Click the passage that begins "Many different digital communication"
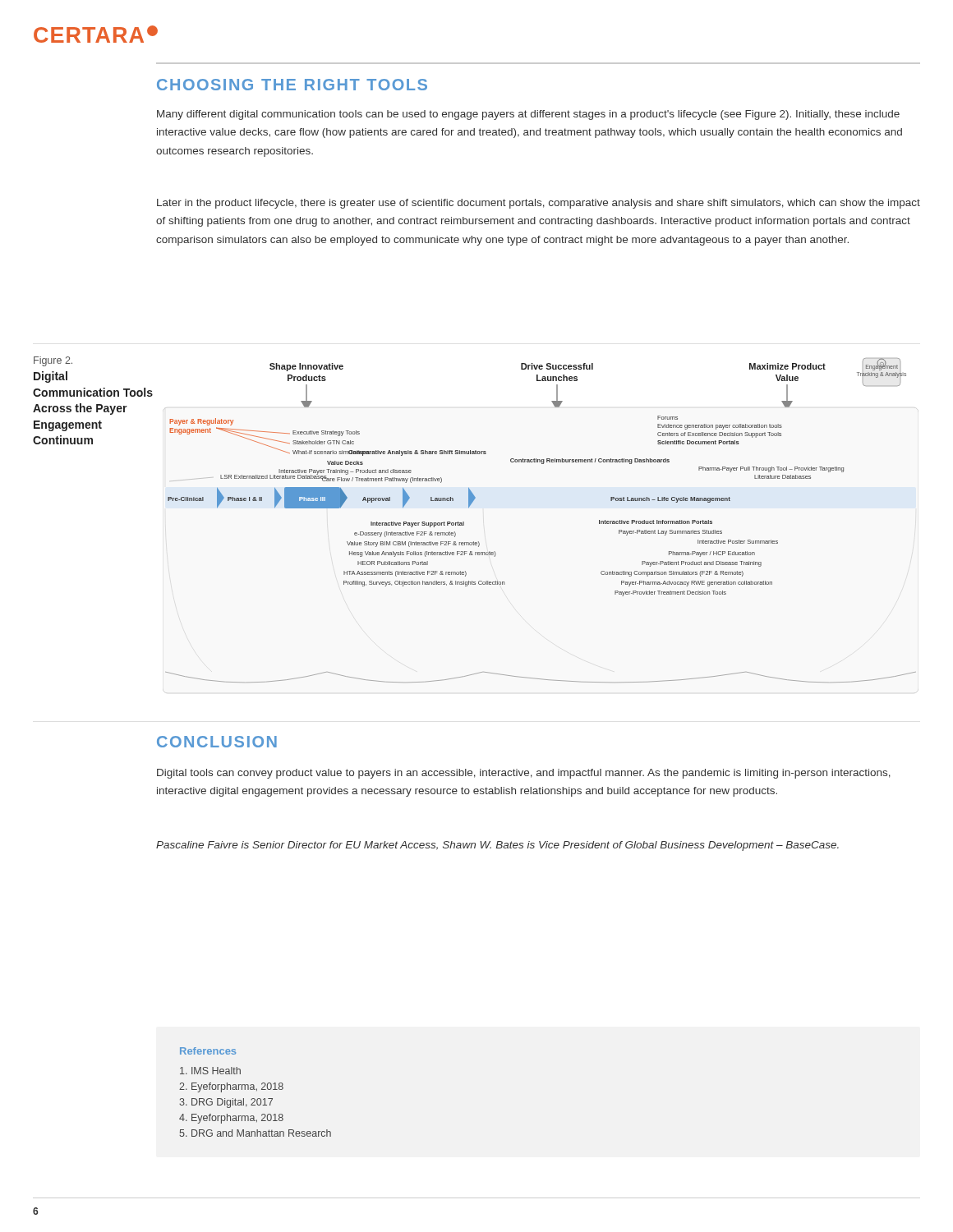 coord(538,133)
